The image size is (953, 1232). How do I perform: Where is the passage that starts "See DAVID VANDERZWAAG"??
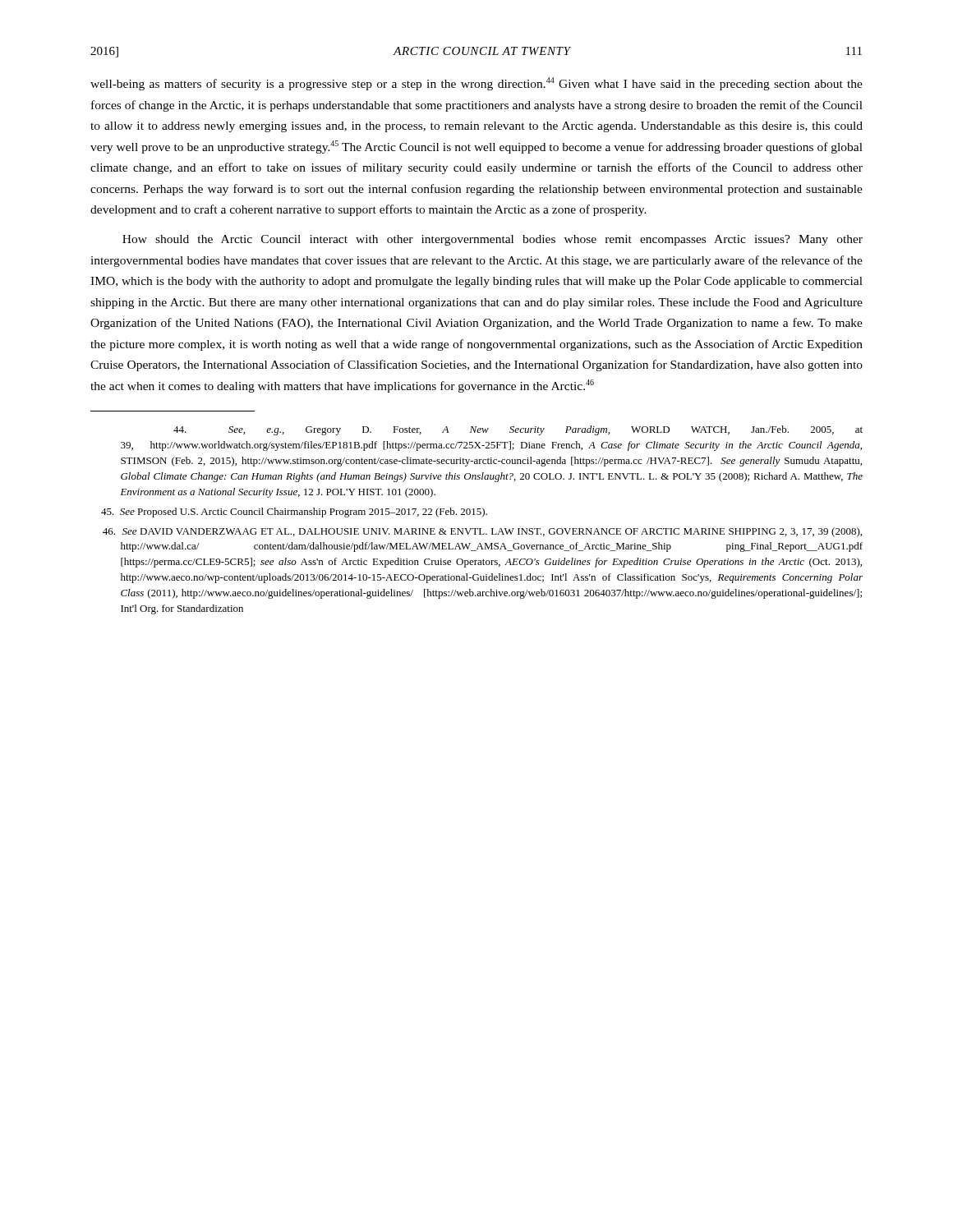pyautogui.click(x=476, y=570)
